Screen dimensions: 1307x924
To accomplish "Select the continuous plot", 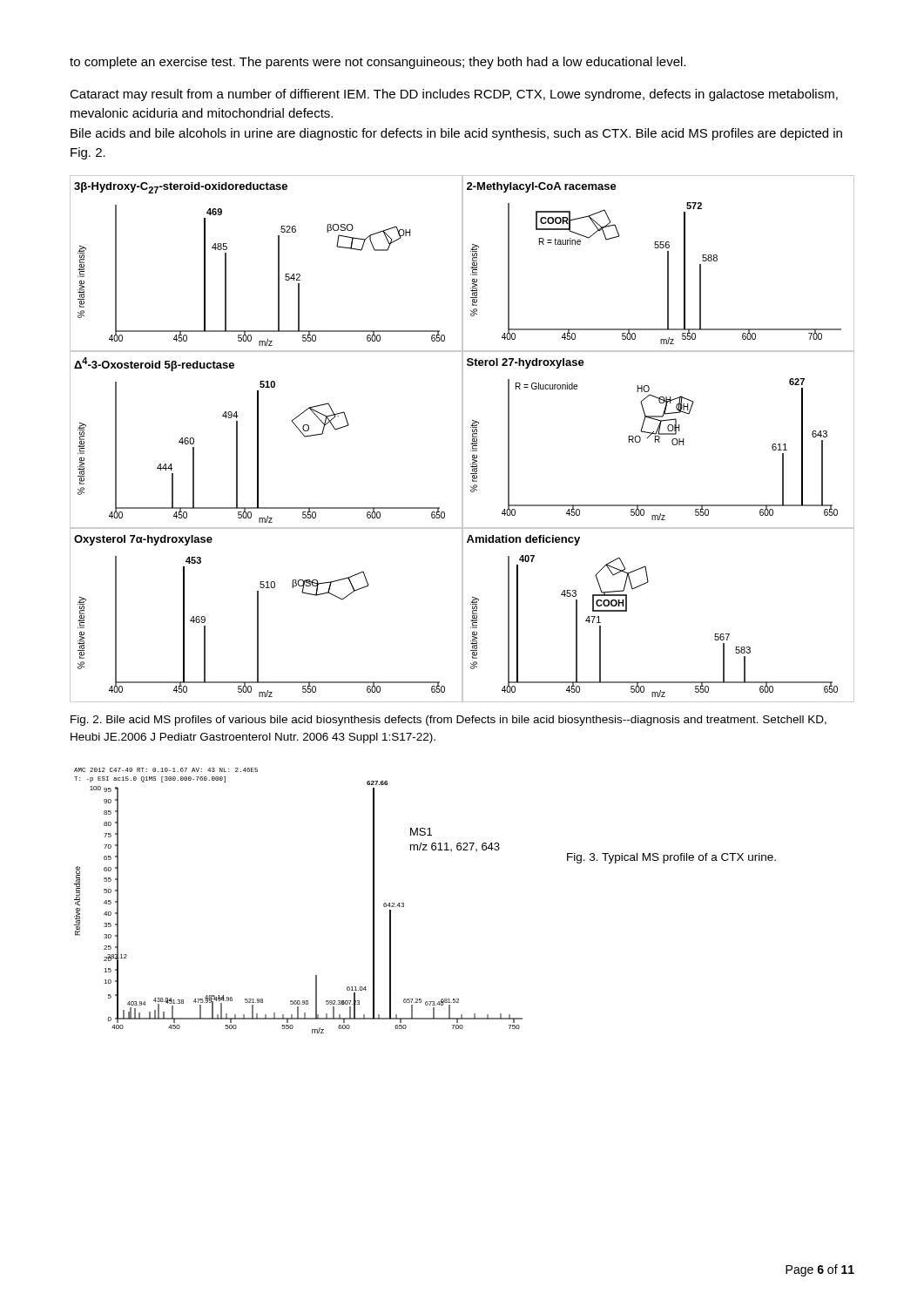I will 305,901.
